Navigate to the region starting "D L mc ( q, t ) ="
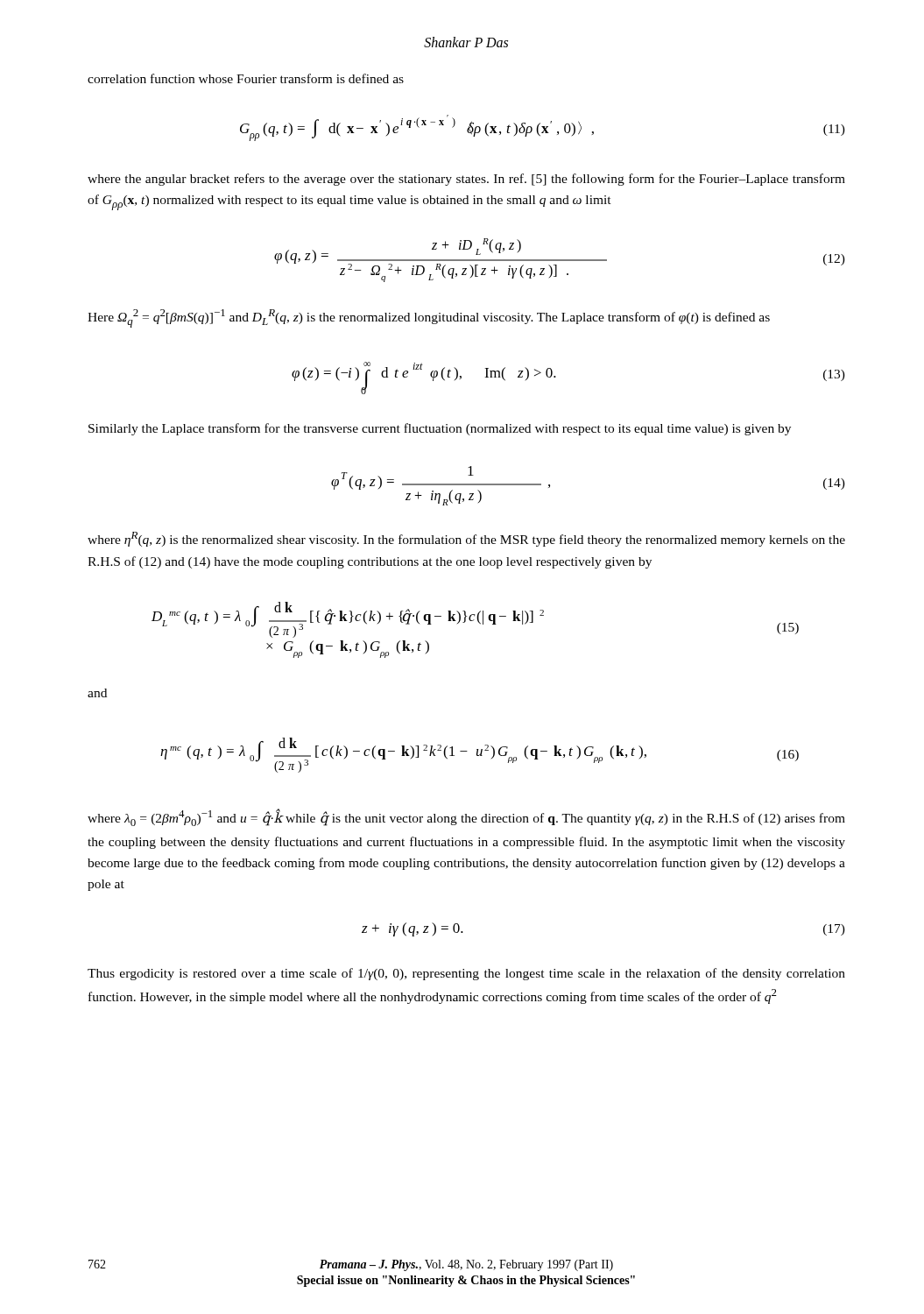This screenshot has width=924, height=1314. [x=466, y=627]
